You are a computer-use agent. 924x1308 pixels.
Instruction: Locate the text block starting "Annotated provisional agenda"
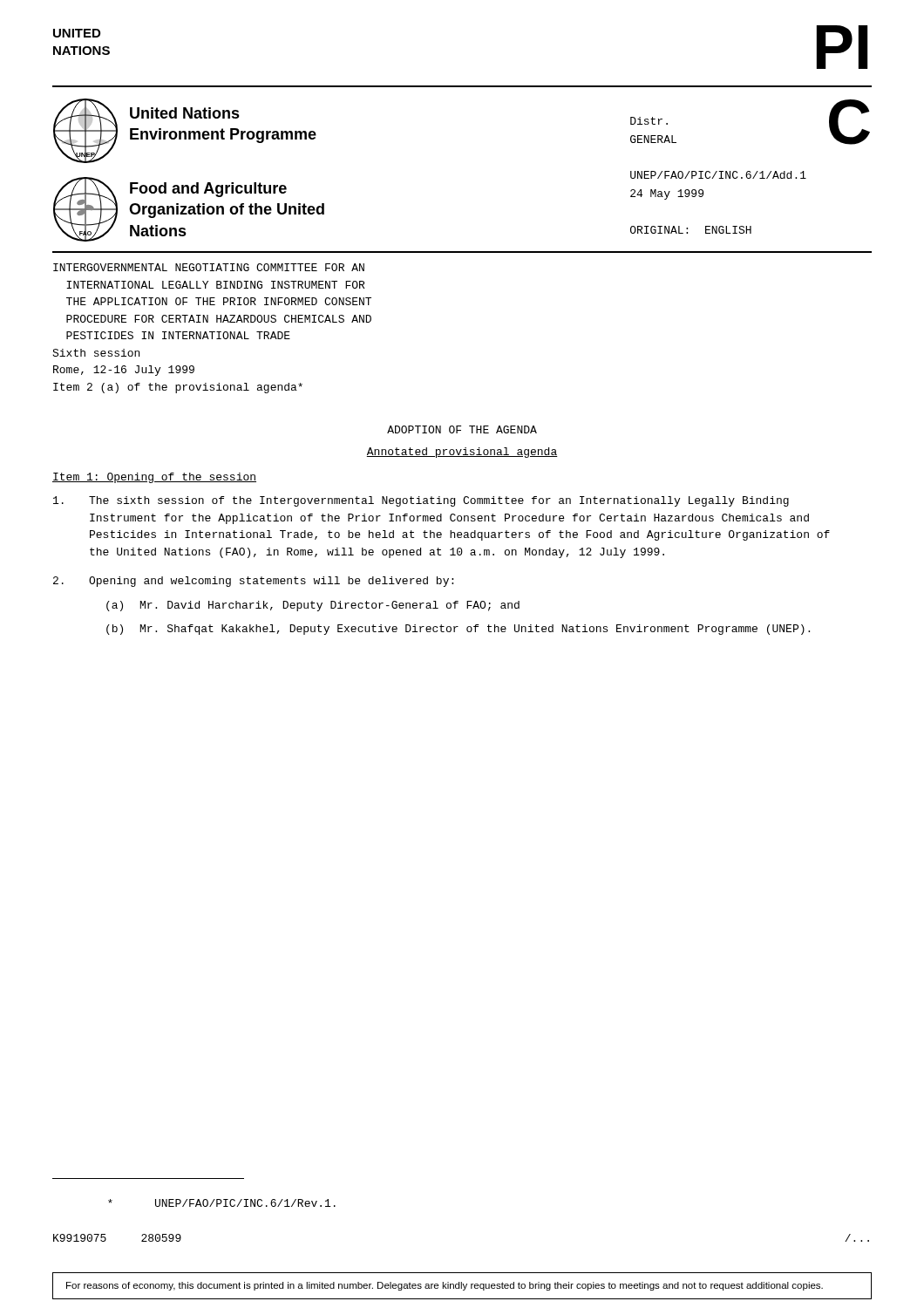click(462, 452)
